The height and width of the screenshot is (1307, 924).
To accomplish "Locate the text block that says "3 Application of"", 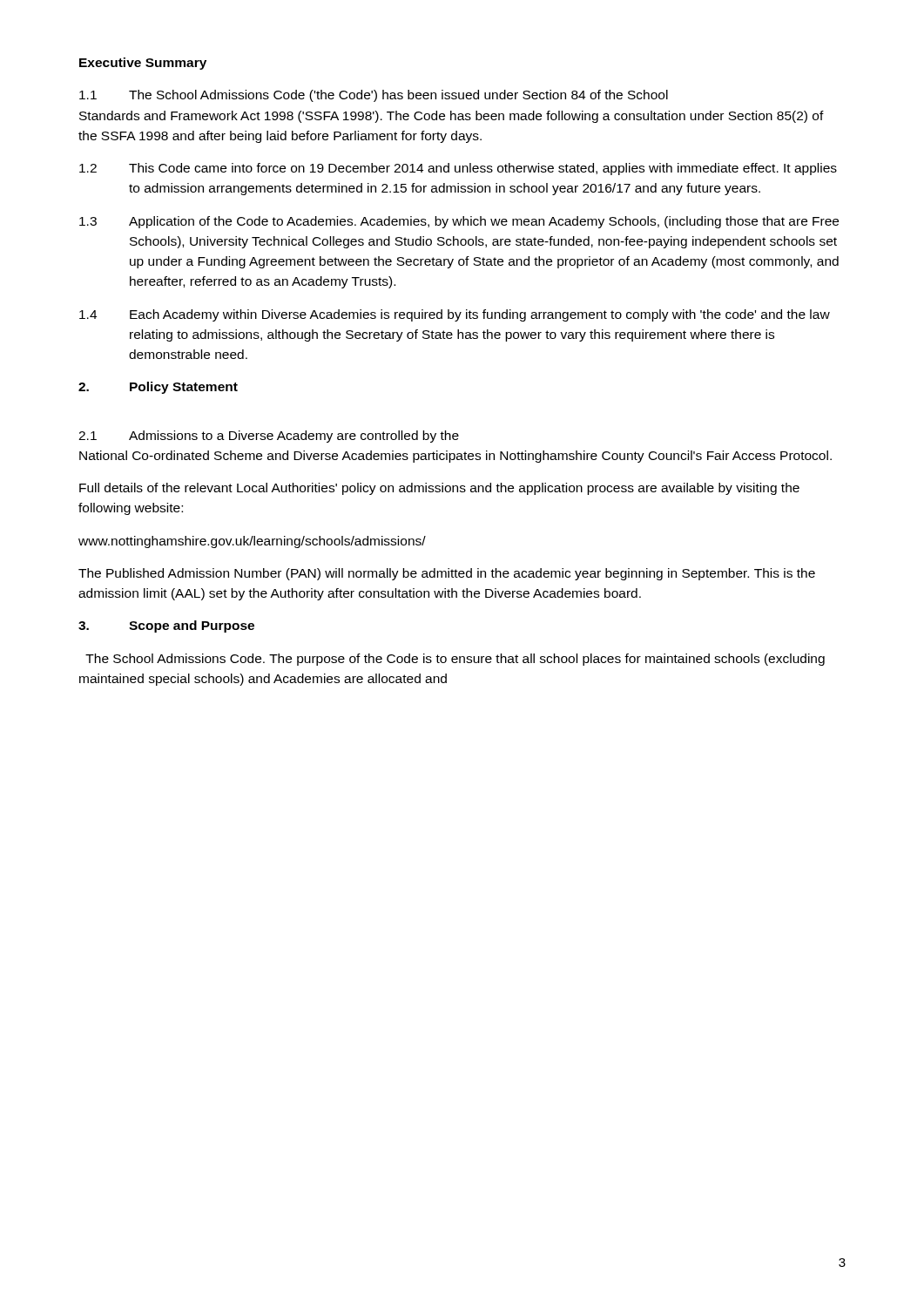I will [x=462, y=251].
